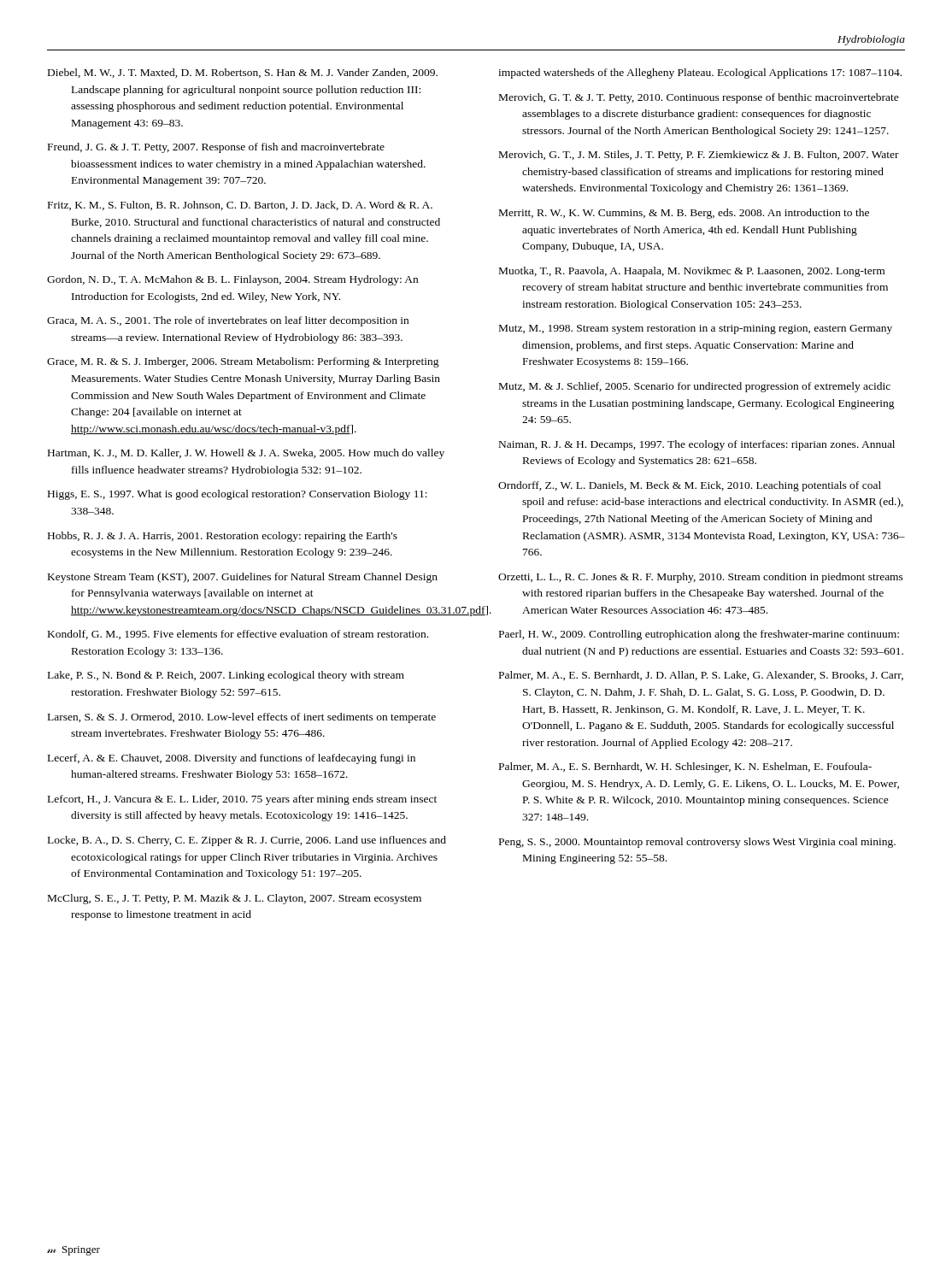Locate the passage starting "Lefcort, H., J. Vancura &"
Viewport: 952px width, 1282px height.
[242, 807]
